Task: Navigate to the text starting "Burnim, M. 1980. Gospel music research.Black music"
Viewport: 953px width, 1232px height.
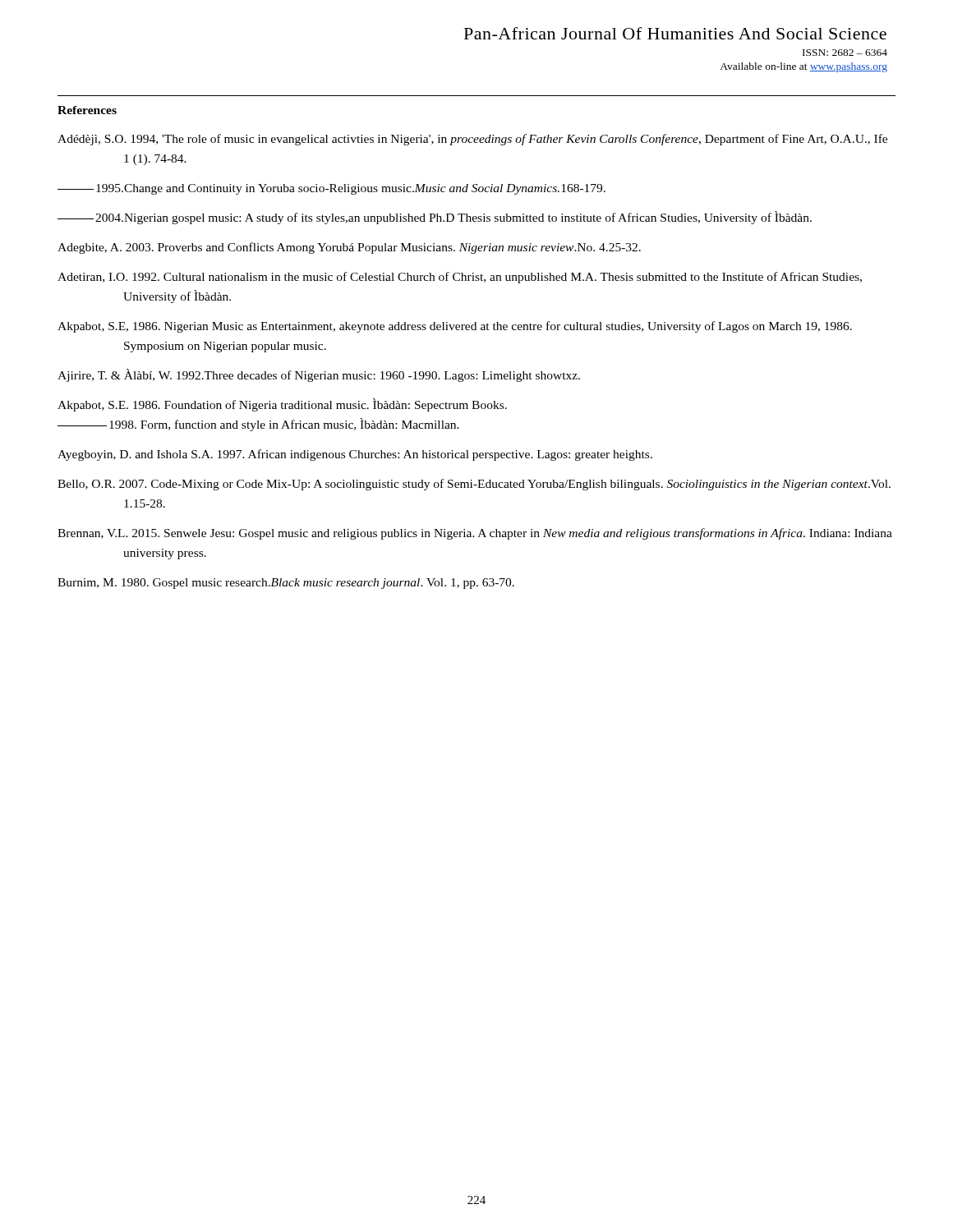Action: coord(286,582)
